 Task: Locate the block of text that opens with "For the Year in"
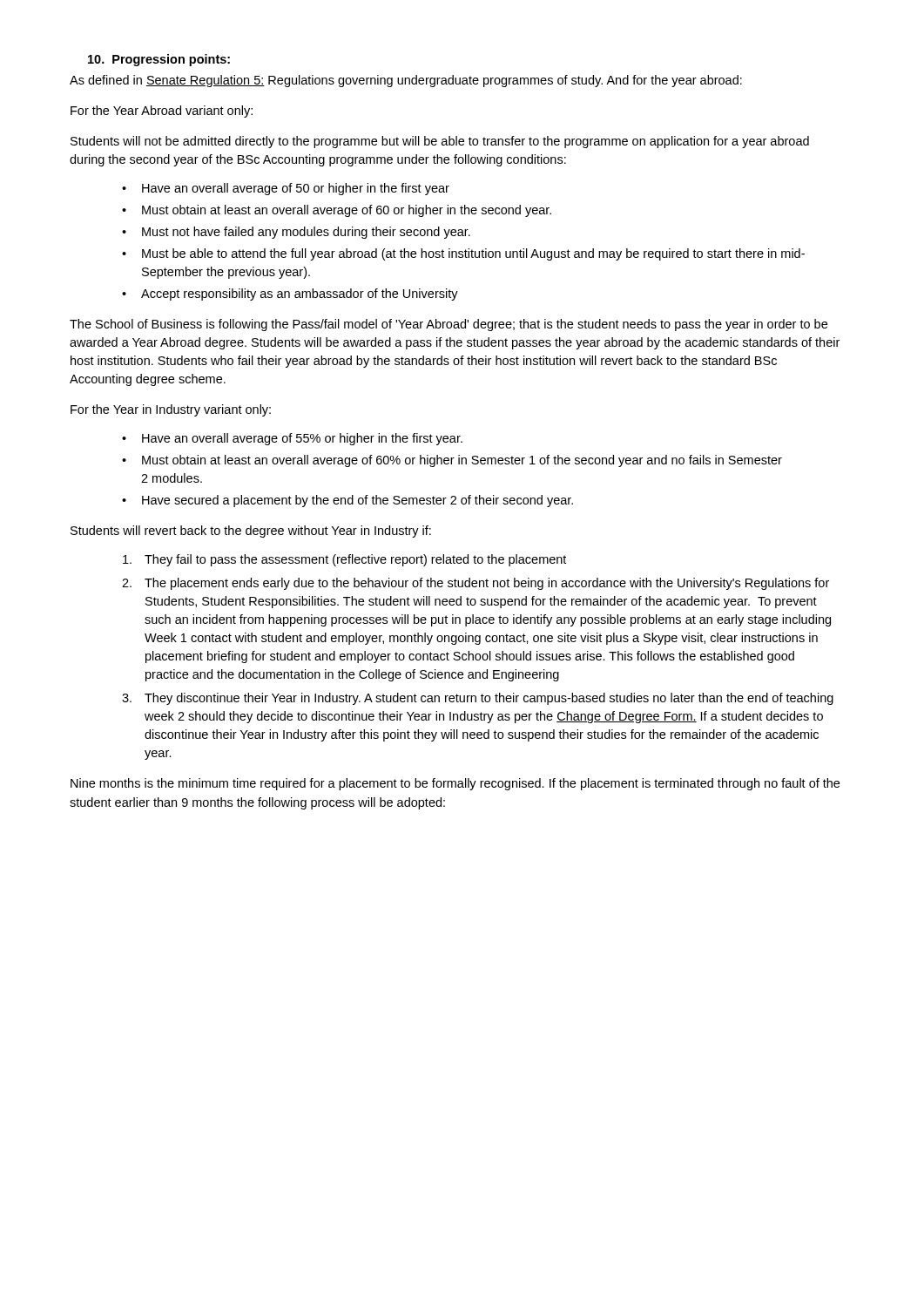pyautogui.click(x=171, y=410)
